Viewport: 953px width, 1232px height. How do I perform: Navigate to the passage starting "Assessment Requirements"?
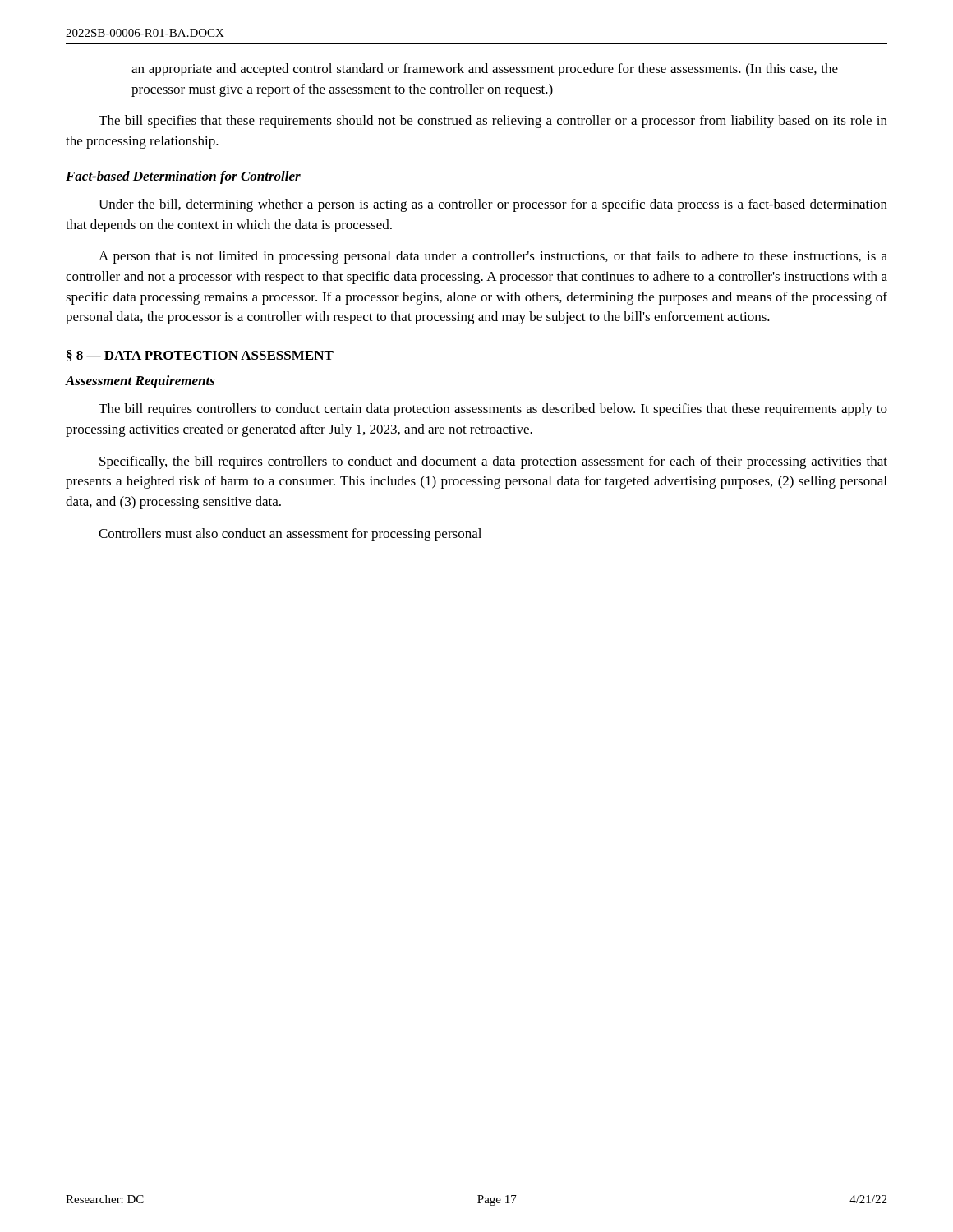point(140,380)
